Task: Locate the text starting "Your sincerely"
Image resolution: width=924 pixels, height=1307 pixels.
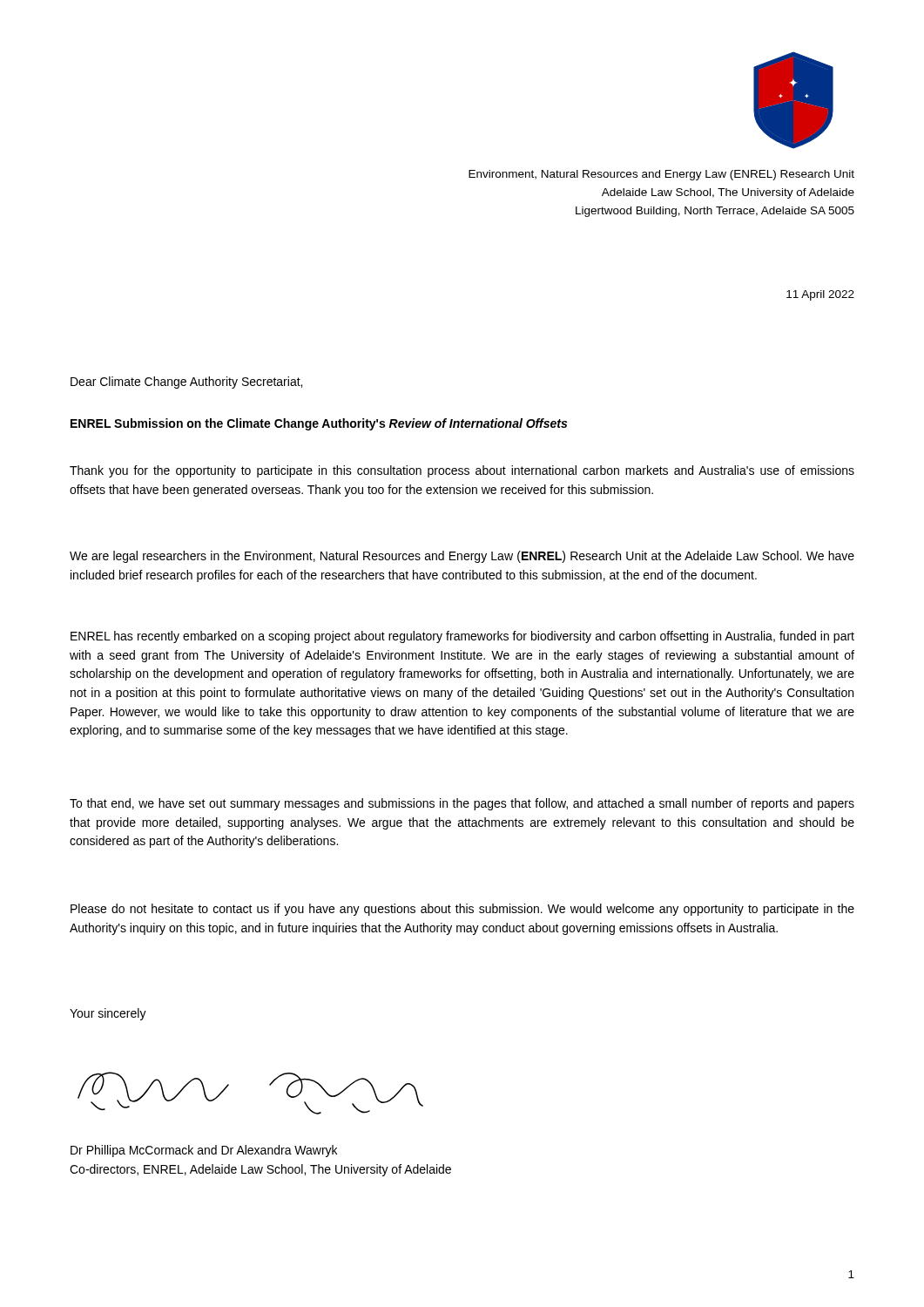Action: 108,1013
